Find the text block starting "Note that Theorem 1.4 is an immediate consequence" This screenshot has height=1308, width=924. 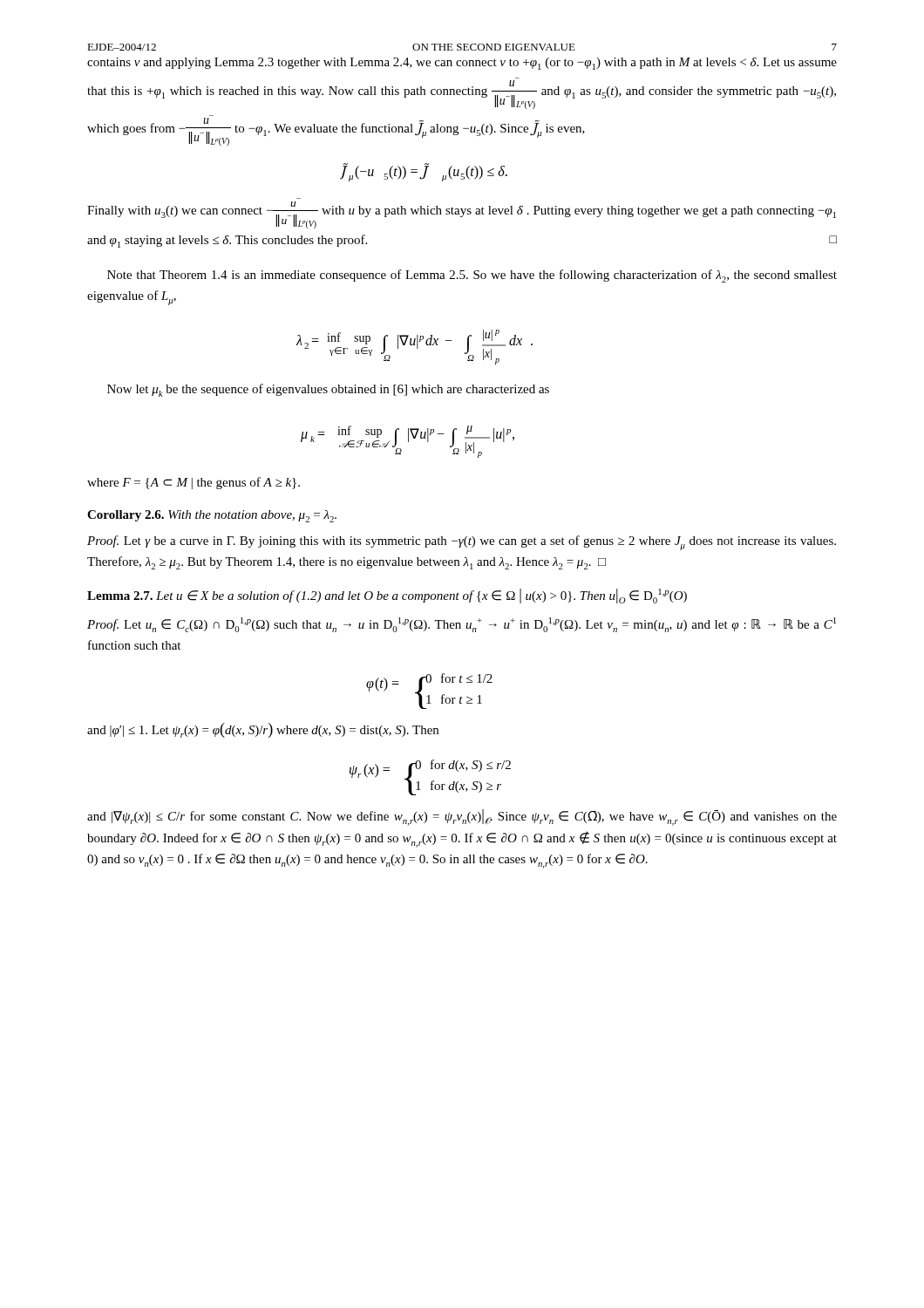pos(462,286)
